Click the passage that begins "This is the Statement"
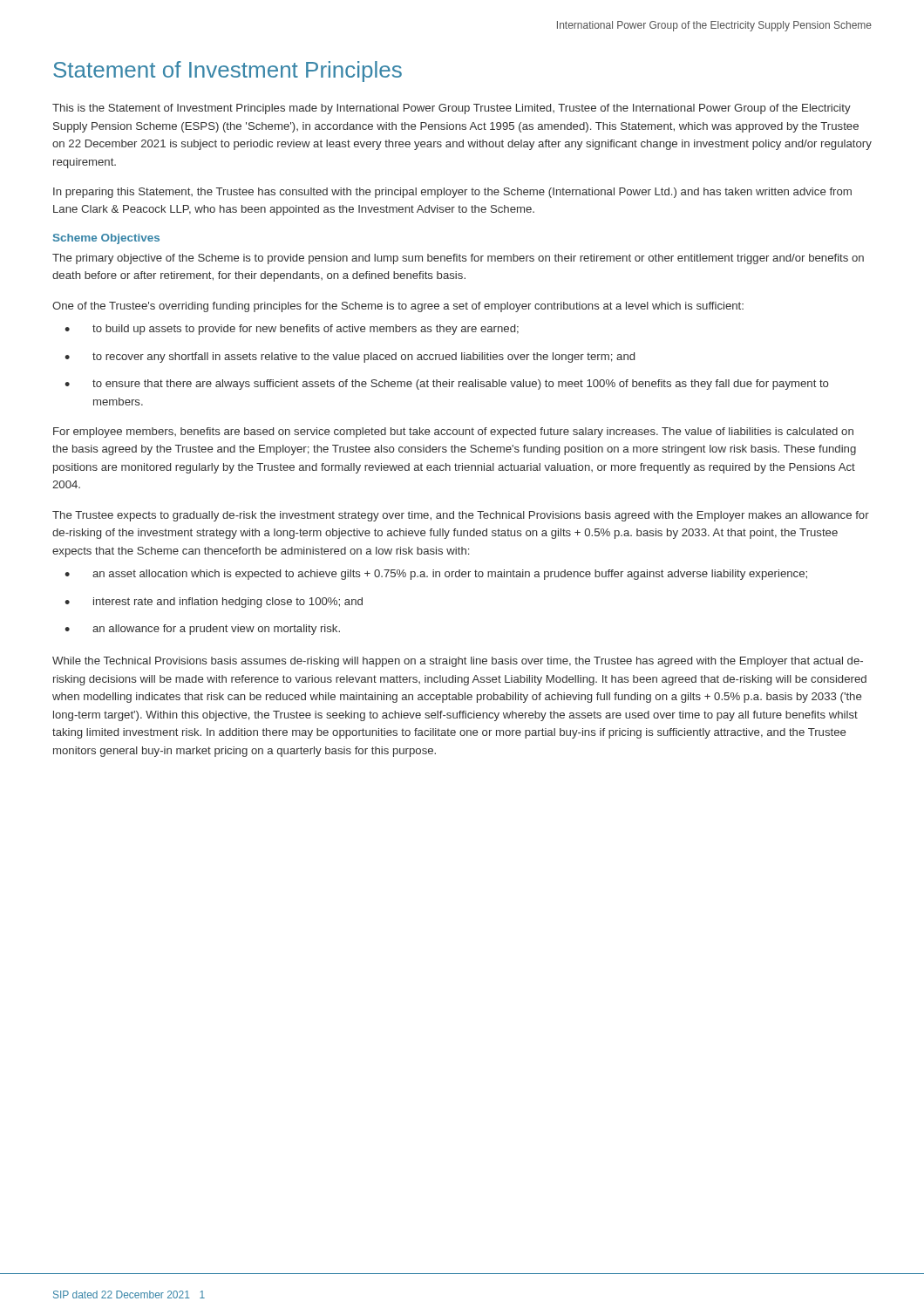 (x=462, y=135)
